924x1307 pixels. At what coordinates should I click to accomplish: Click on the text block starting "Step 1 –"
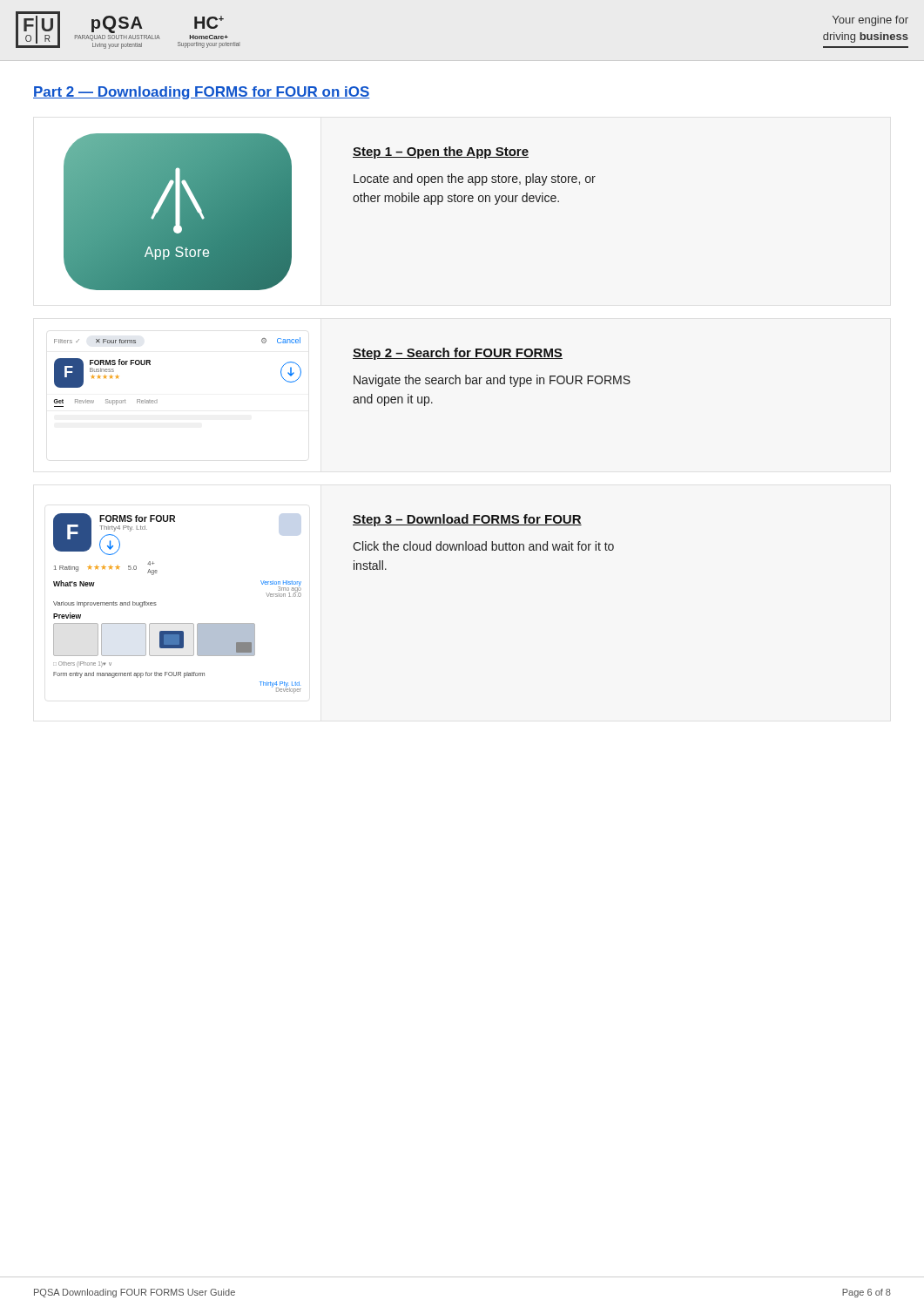pos(441,151)
